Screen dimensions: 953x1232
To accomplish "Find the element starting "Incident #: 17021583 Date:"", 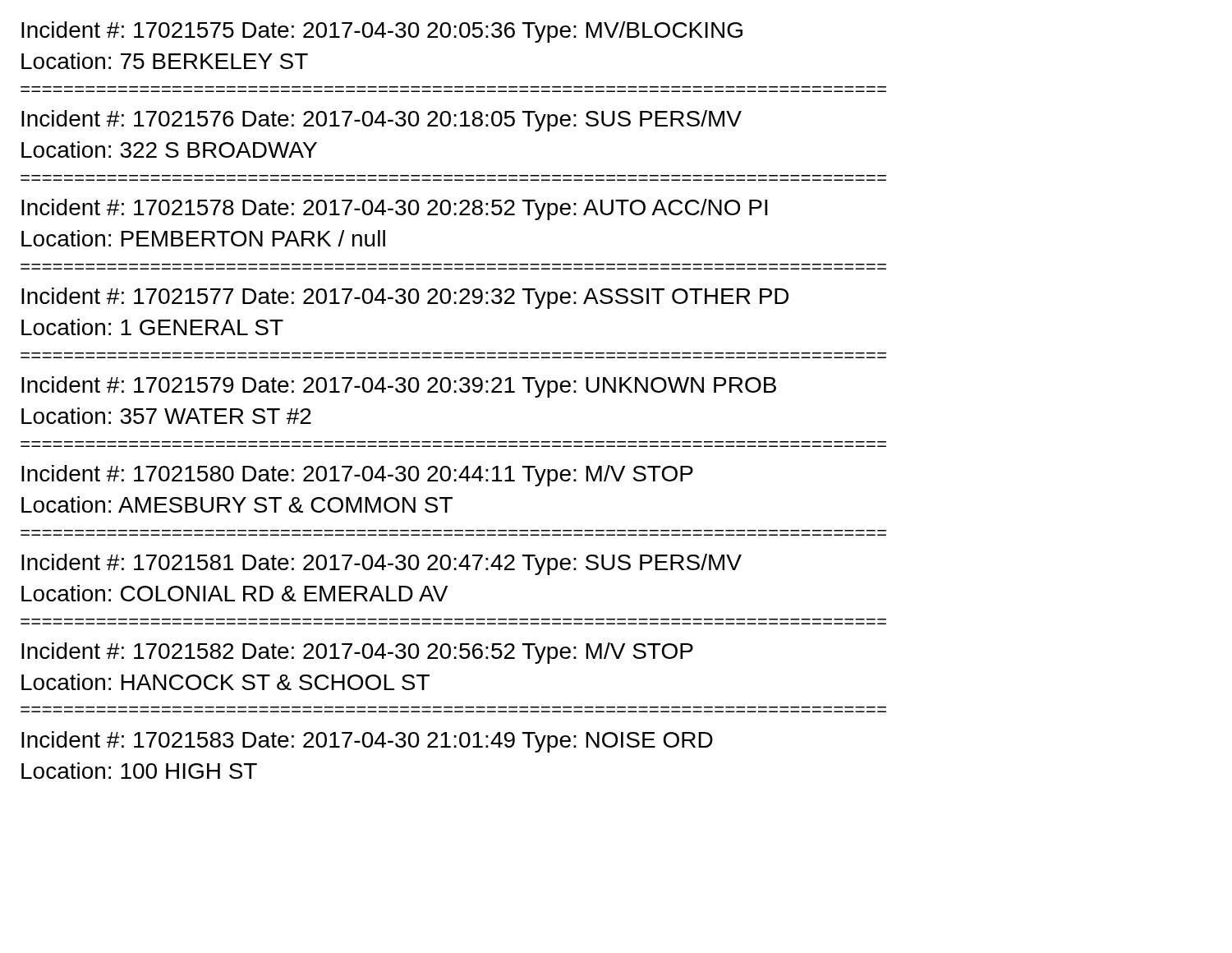I will tap(616, 756).
